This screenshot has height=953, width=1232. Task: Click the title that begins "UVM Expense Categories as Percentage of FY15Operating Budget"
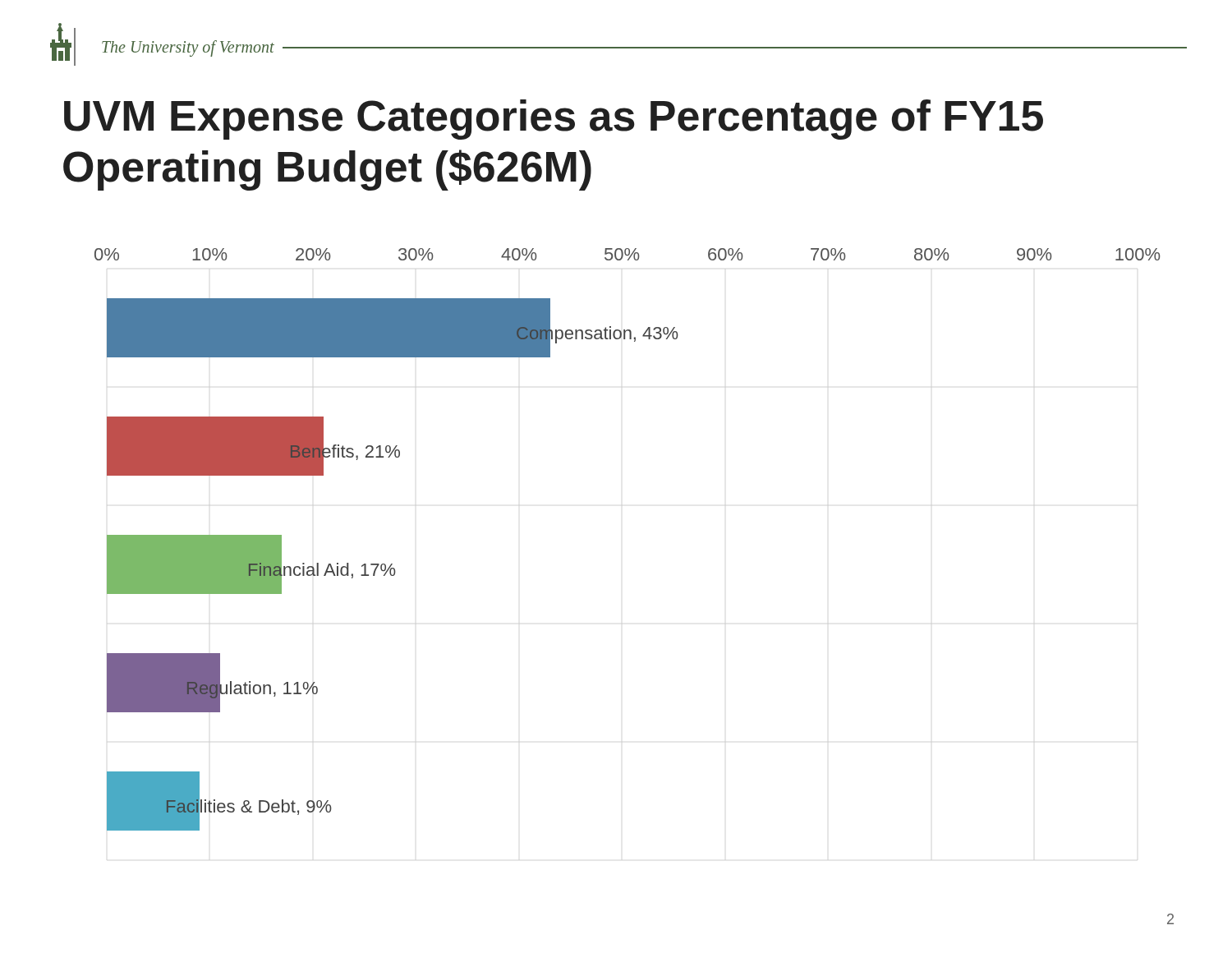[616, 142]
